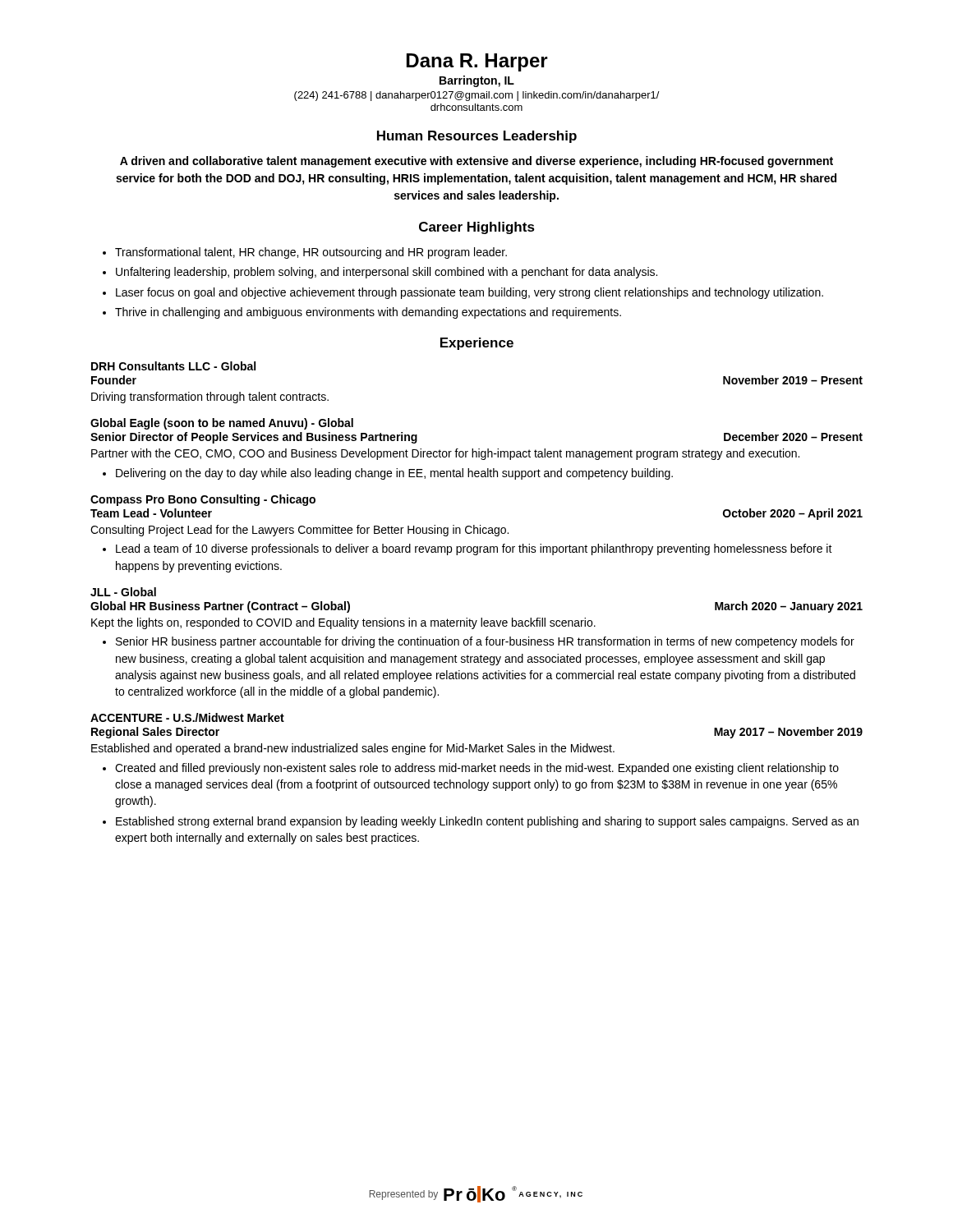Select the list item with the text "Thrive in challenging and"
Viewport: 953px width, 1232px height.
pos(369,312)
